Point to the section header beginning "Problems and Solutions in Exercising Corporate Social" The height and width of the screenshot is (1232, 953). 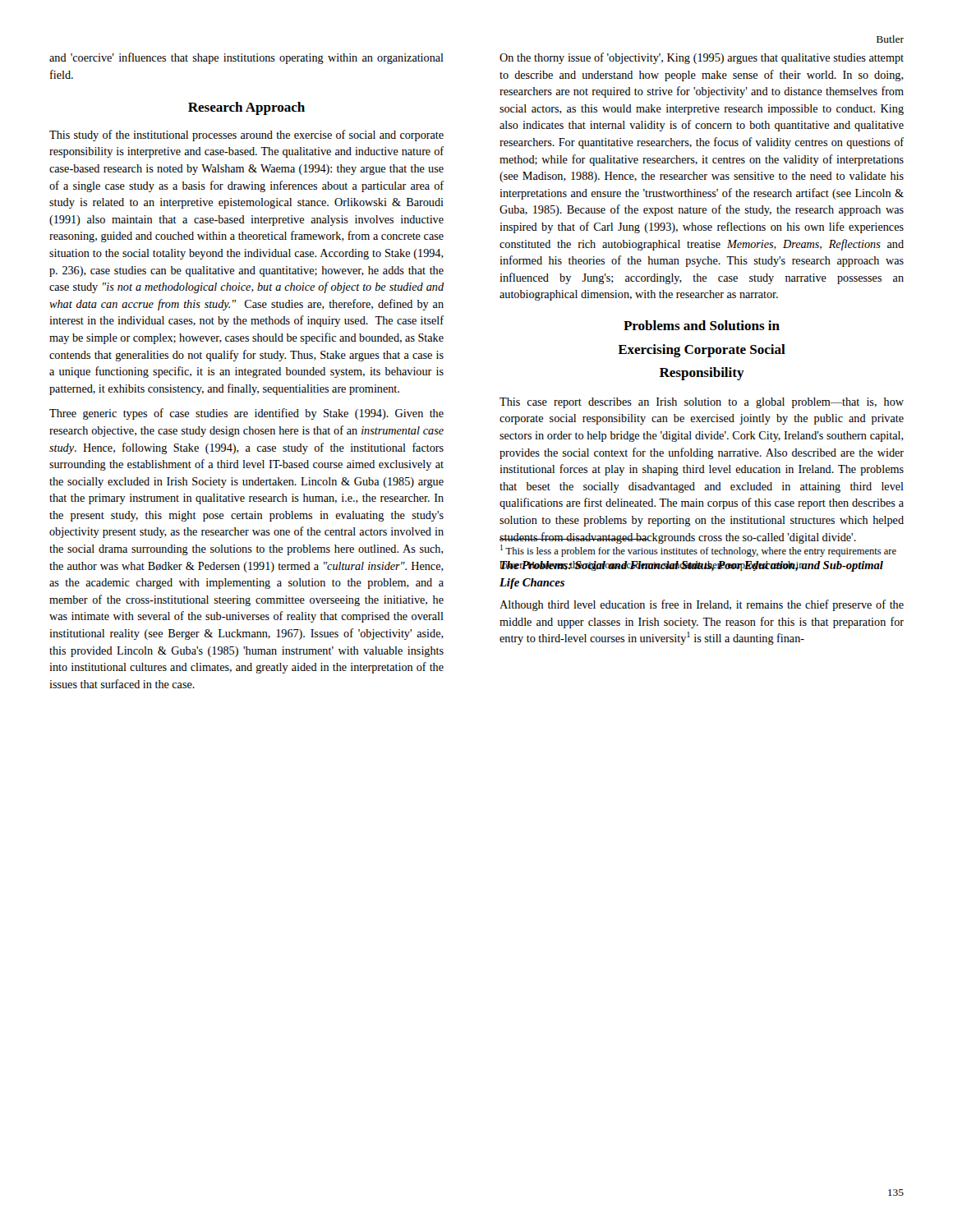[702, 350]
